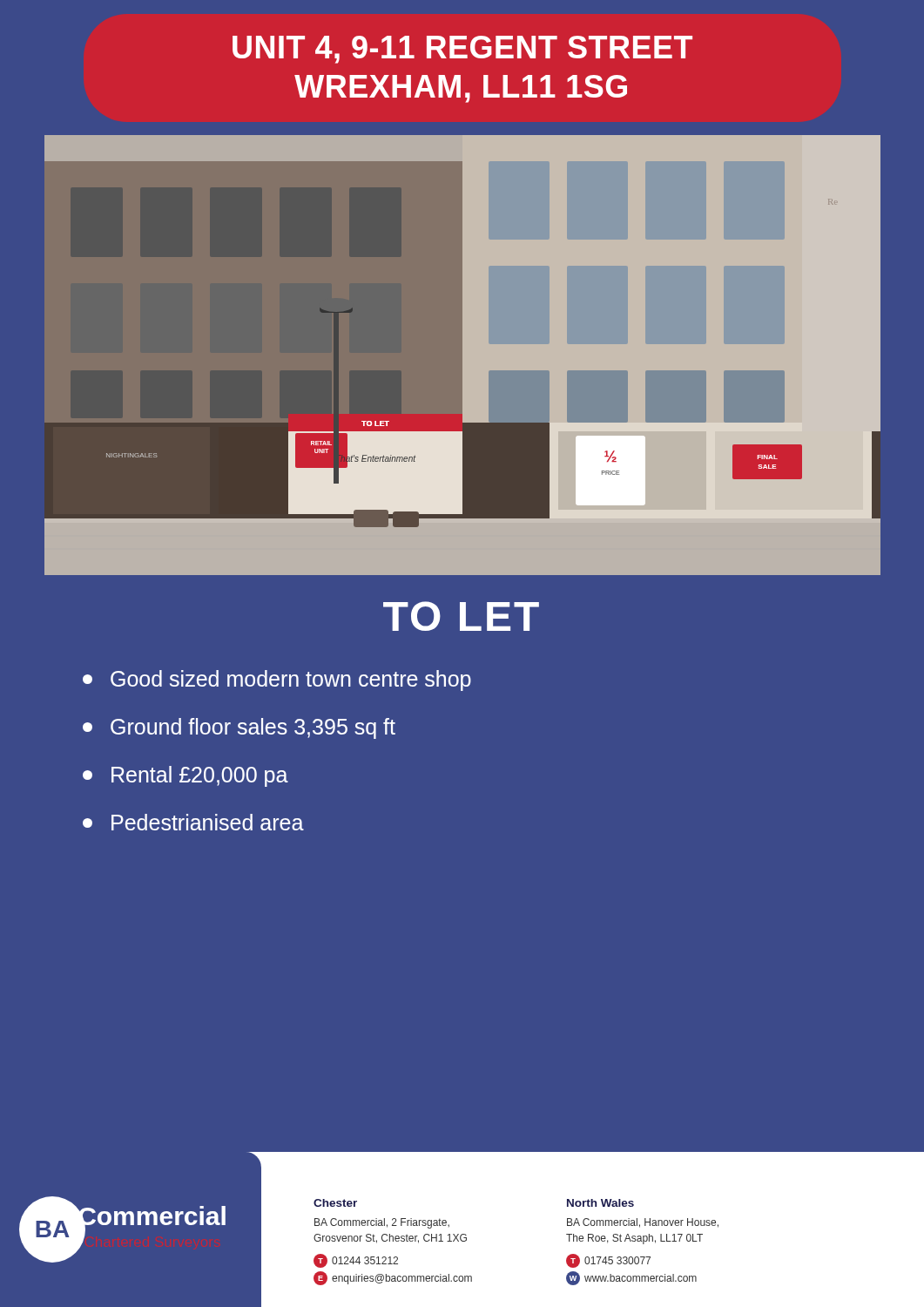Find the block on this page that starts "Good sized modern"
The image size is (924, 1307).
tap(277, 679)
